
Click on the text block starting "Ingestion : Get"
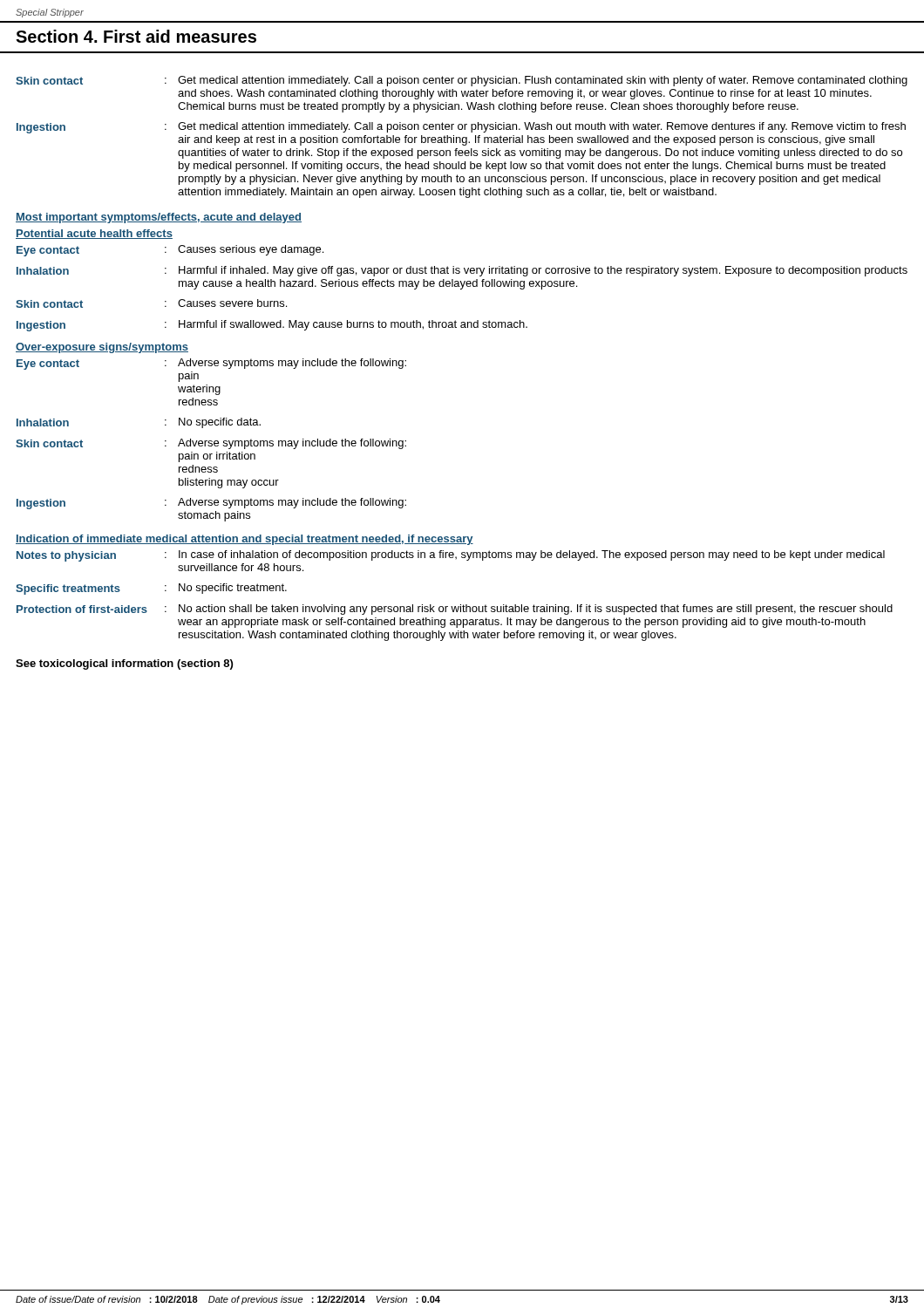tap(462, 159)
